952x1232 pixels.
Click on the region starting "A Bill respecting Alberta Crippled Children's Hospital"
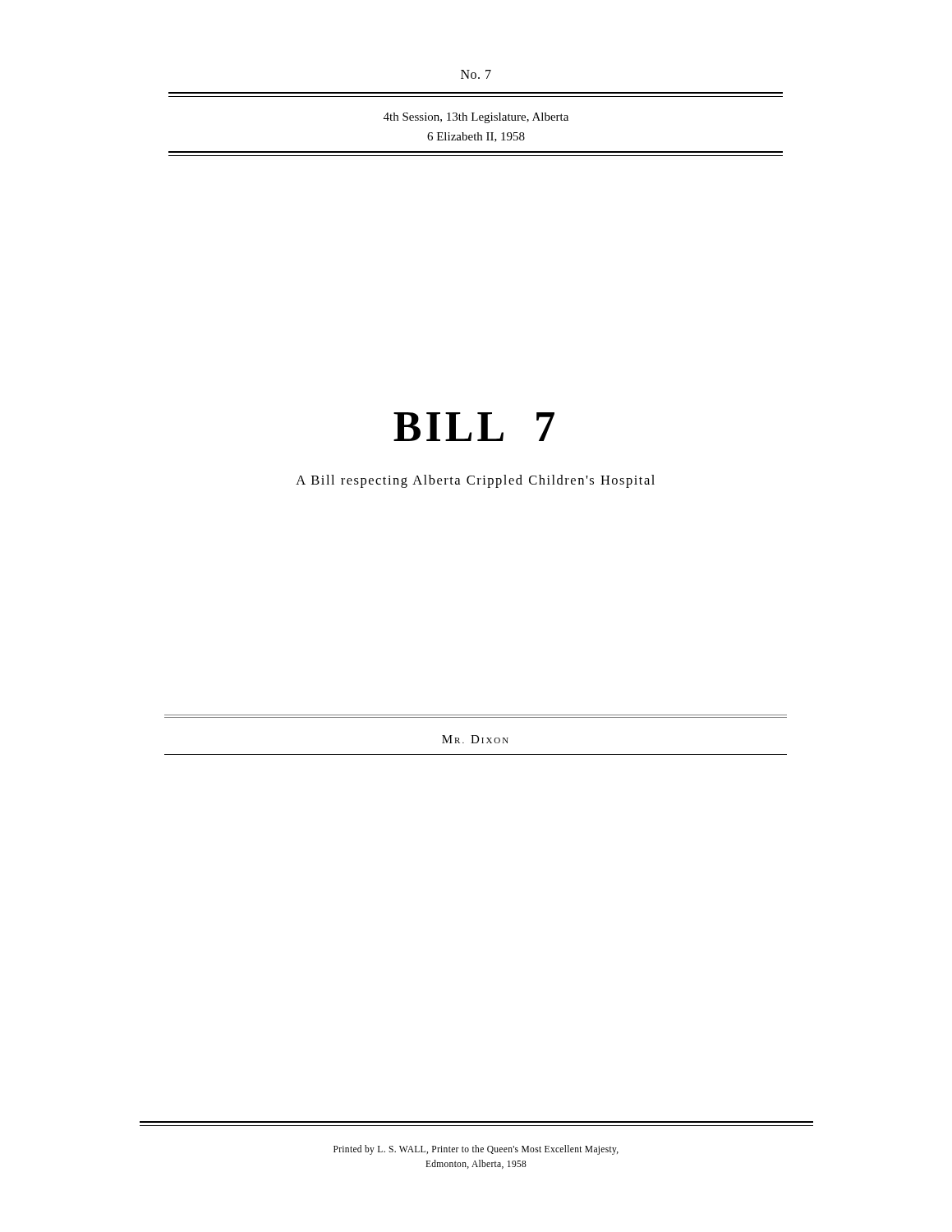pos(476,480)
